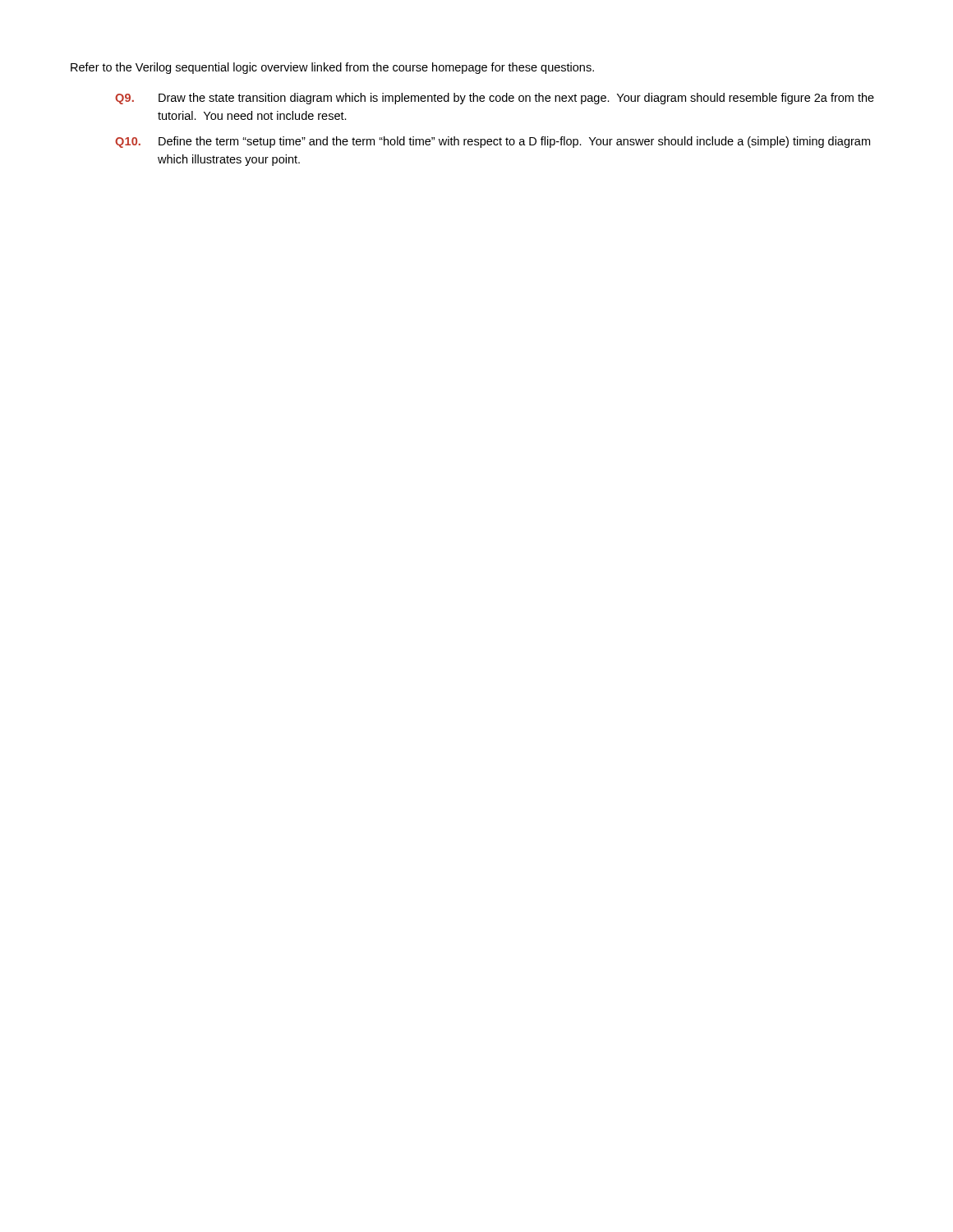
Task: Select the block starting "Refer to the Verilog sequential logic"
Action: tap(332, 67)
